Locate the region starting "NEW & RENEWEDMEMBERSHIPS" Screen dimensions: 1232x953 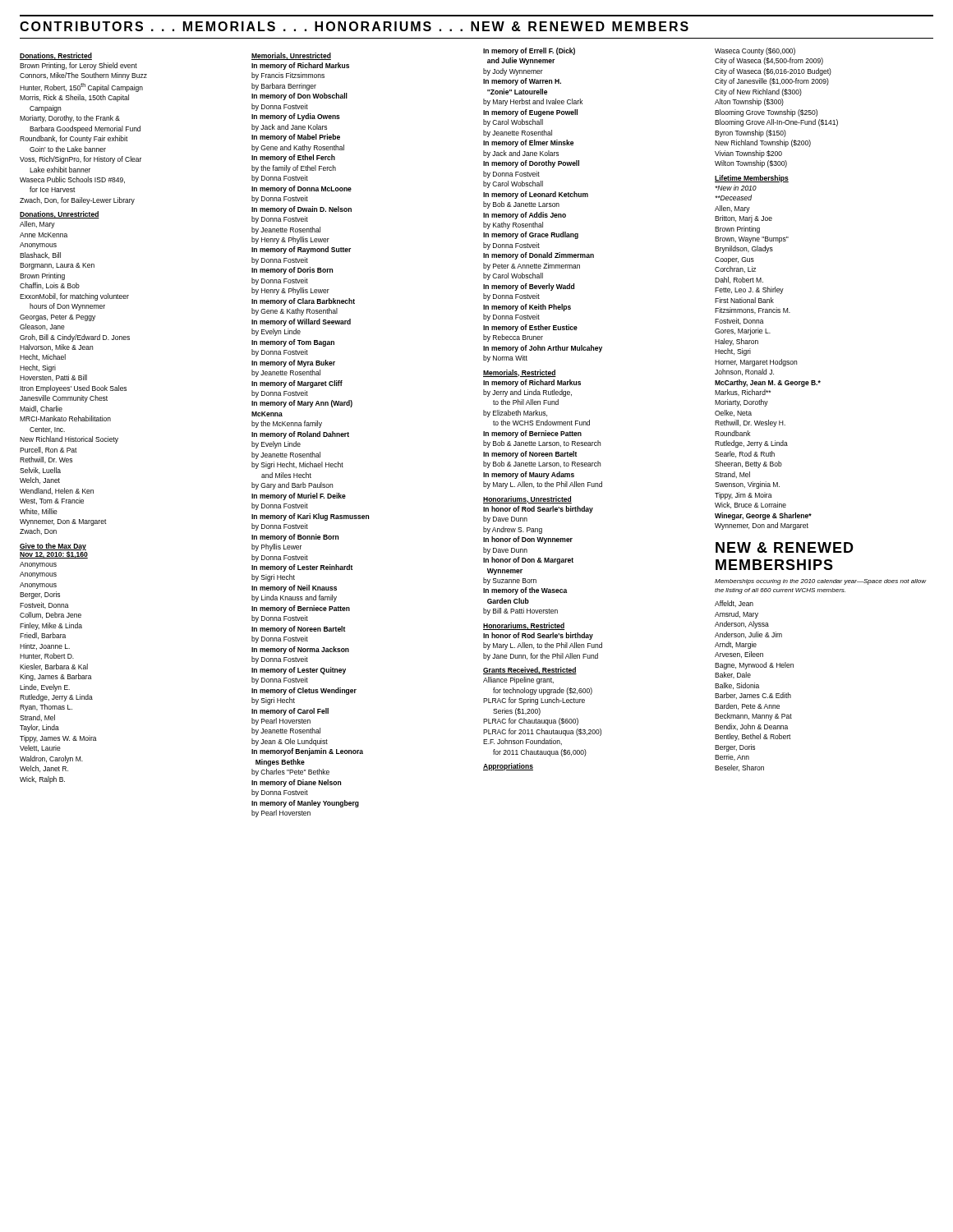click(x=824, y=557)
